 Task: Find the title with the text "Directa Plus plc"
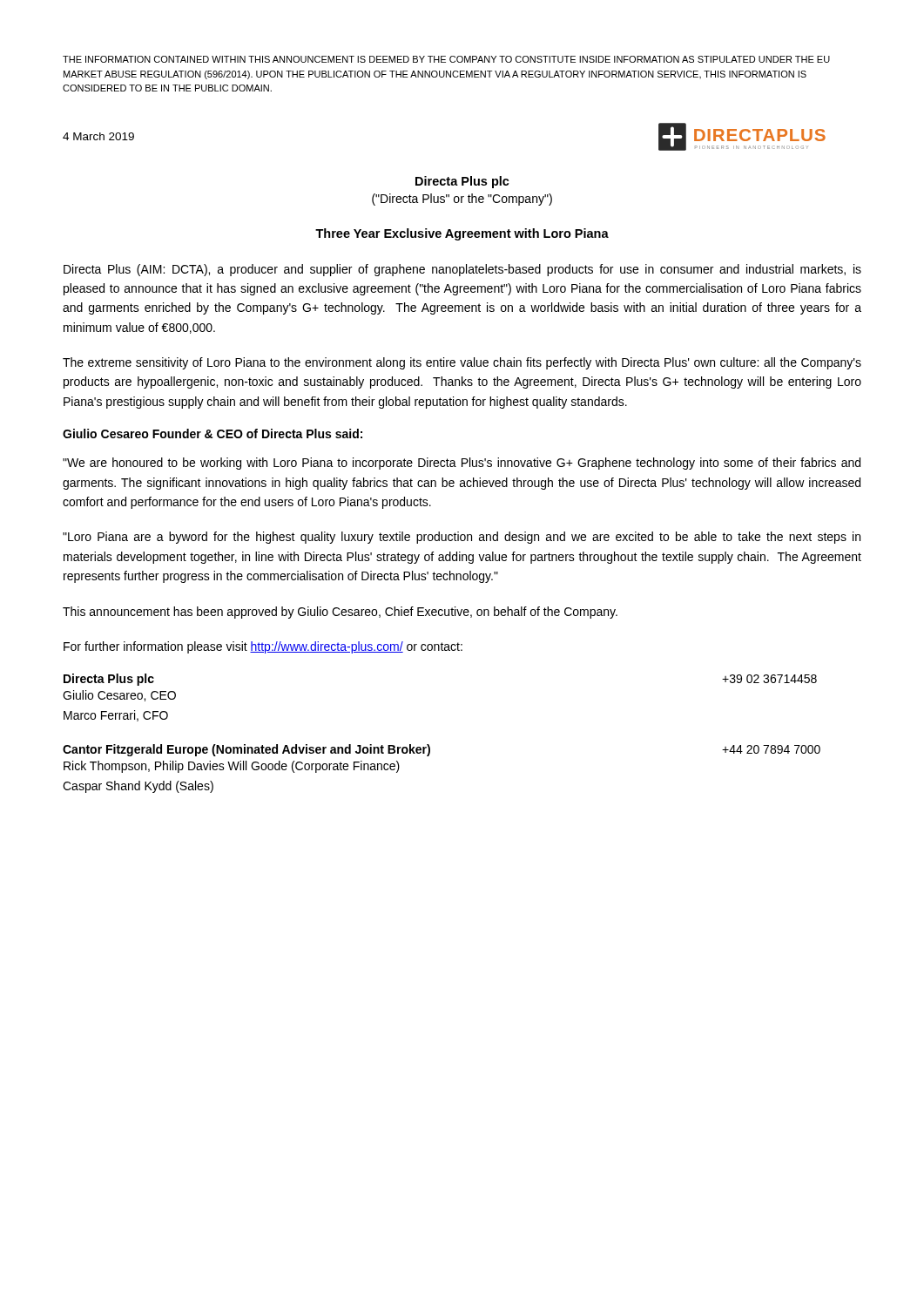tap(462, 181)
